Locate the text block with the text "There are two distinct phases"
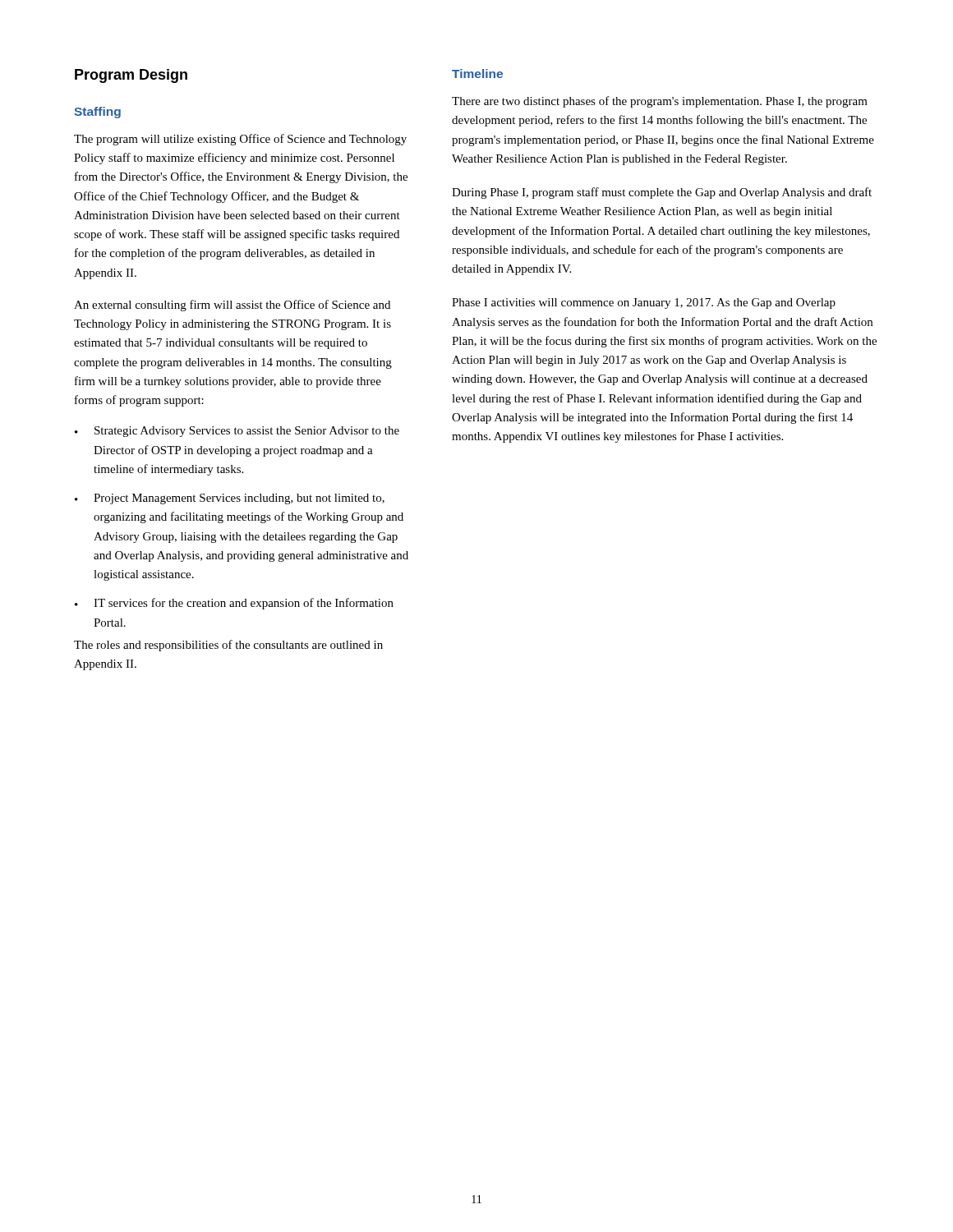The width and height of the screenshot is (953, 1232). tap(663, 130)
